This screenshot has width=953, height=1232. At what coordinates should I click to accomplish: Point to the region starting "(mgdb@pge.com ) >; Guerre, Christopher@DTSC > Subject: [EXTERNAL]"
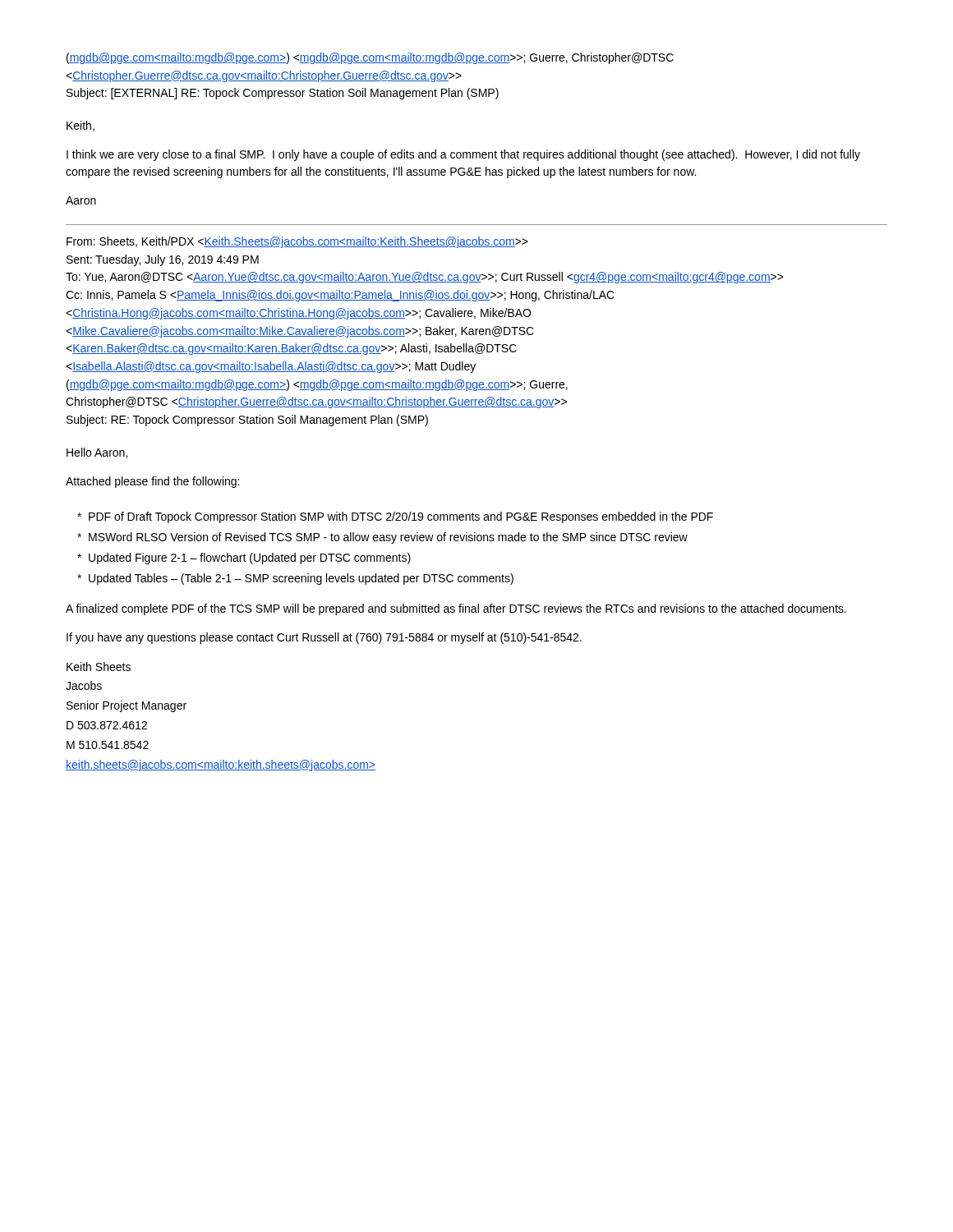(x=370, y=75)
